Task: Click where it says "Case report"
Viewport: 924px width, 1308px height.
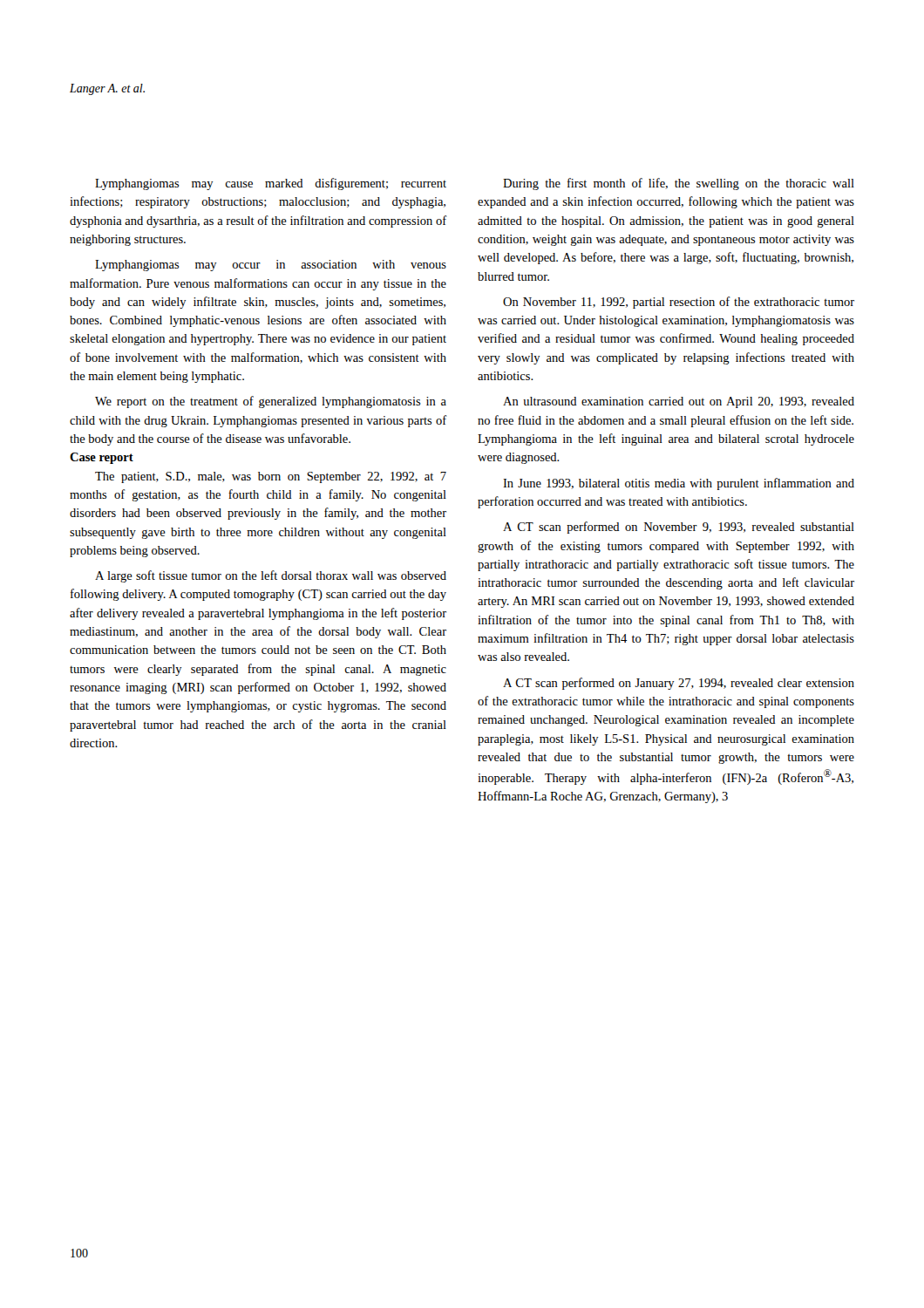Action: click(x=102, y=458)
